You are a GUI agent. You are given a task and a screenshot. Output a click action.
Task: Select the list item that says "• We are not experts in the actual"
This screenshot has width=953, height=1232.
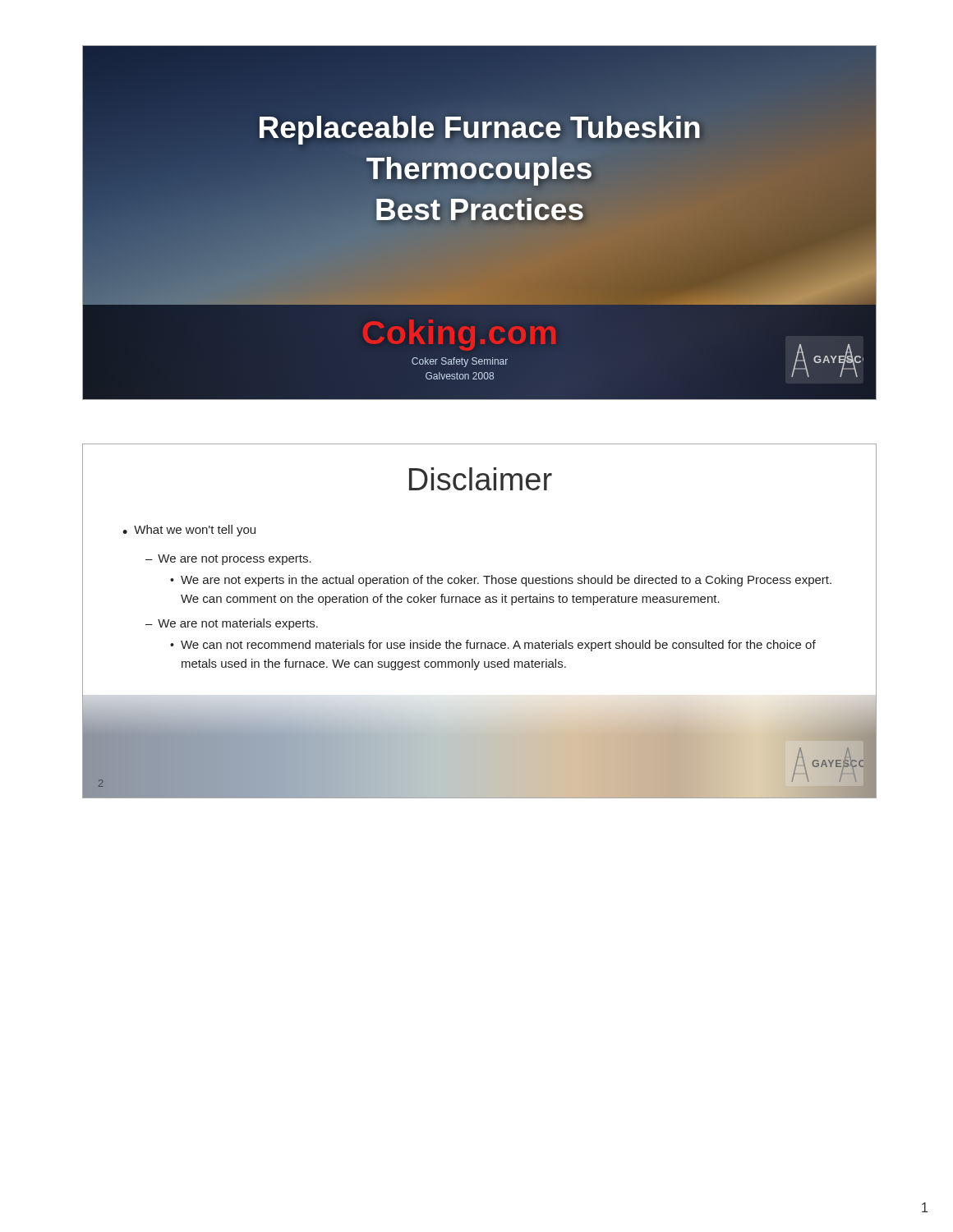(503, 589)
